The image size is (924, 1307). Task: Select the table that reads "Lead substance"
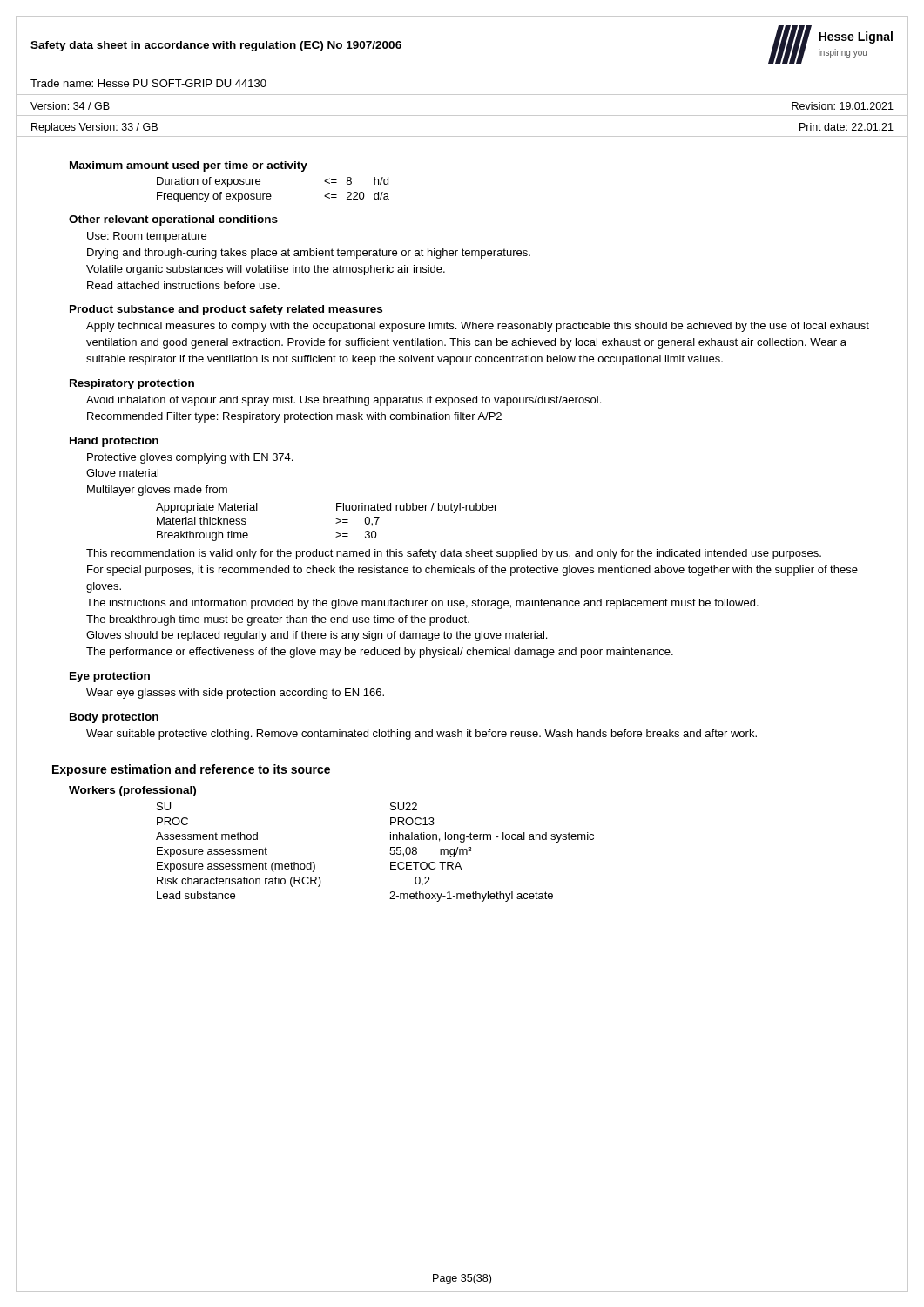(488, 851)
